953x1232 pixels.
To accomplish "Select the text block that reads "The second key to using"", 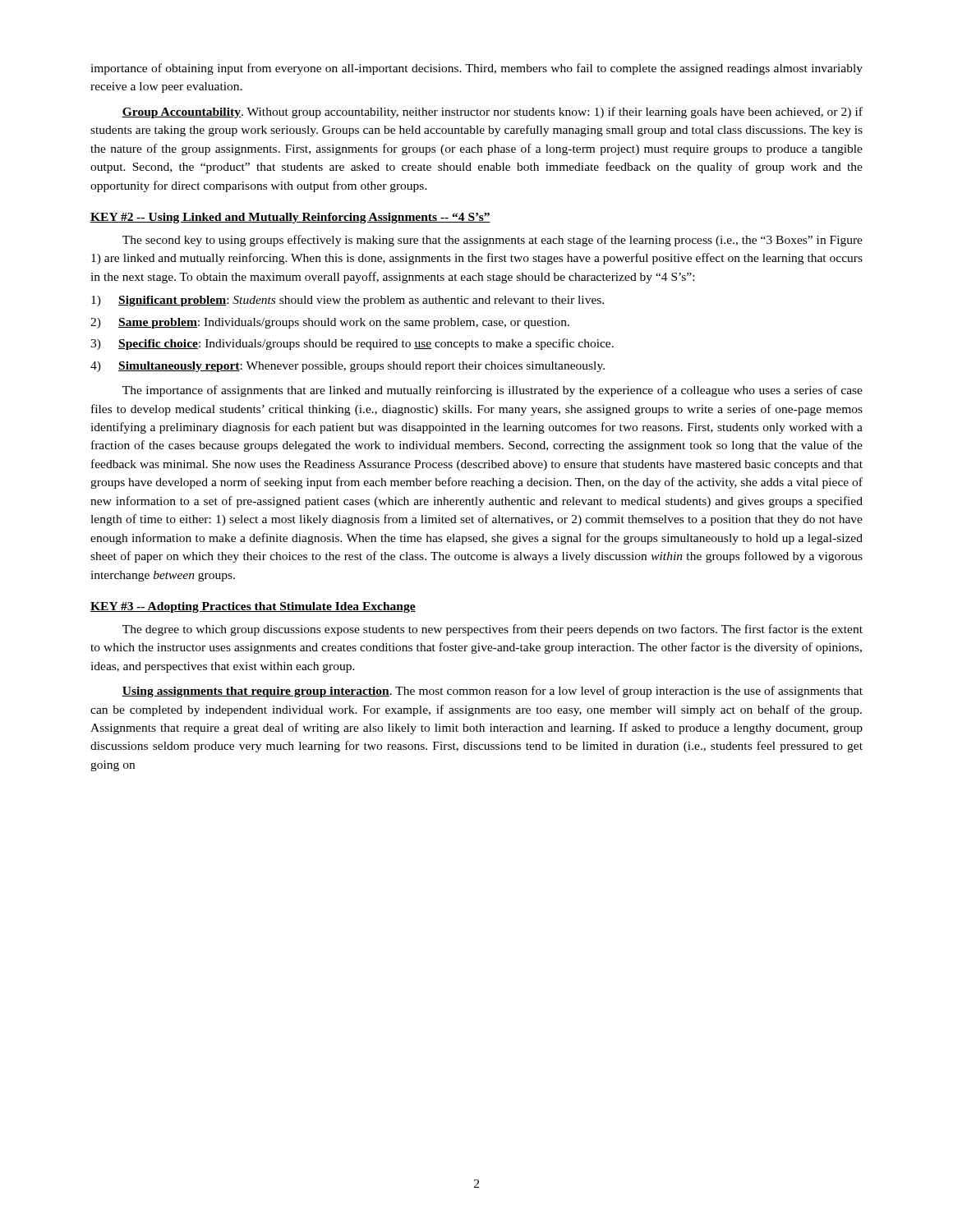I will pos(476,258).
